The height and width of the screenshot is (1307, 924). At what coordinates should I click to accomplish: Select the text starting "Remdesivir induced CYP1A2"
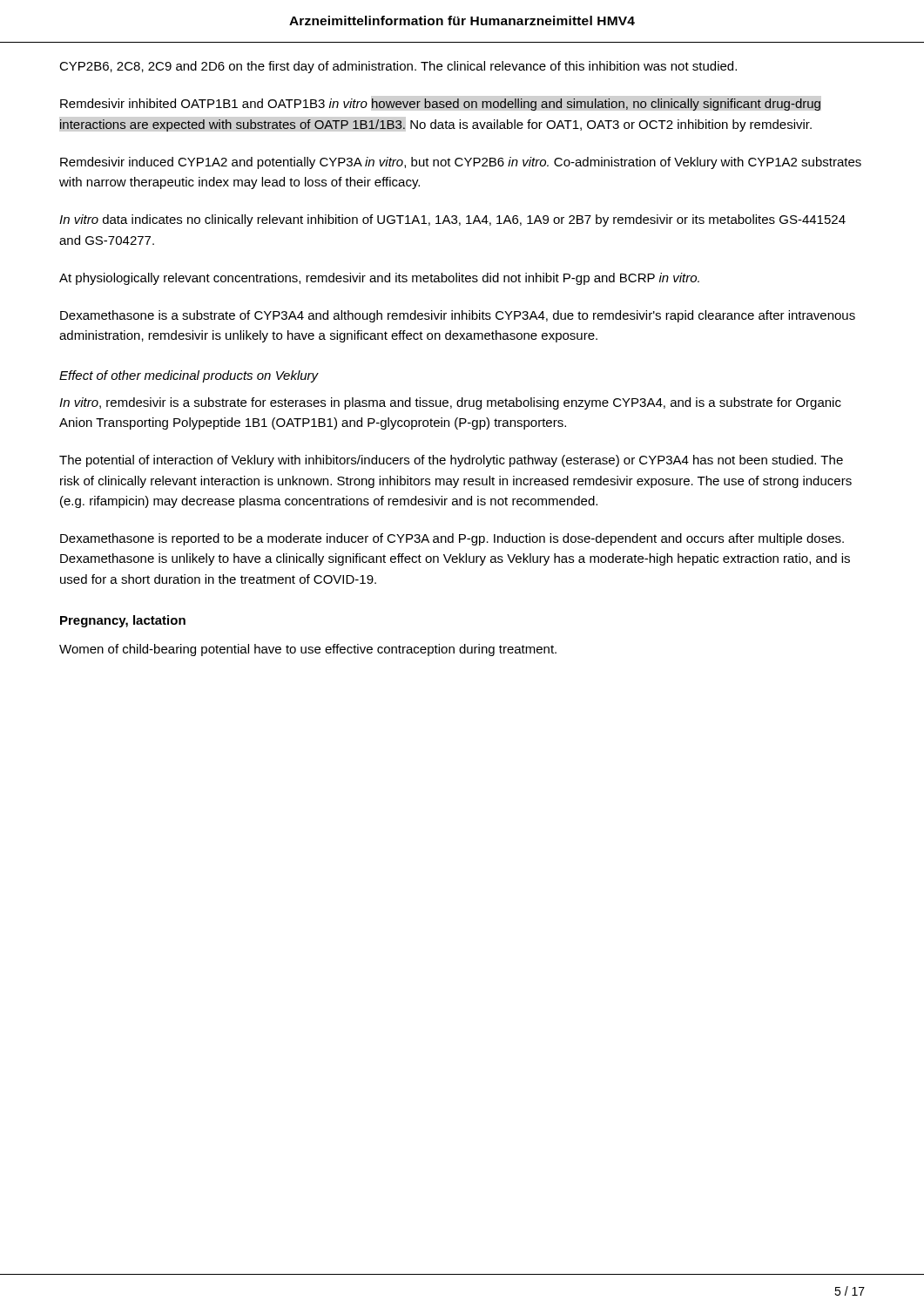(x=460, y=172)
